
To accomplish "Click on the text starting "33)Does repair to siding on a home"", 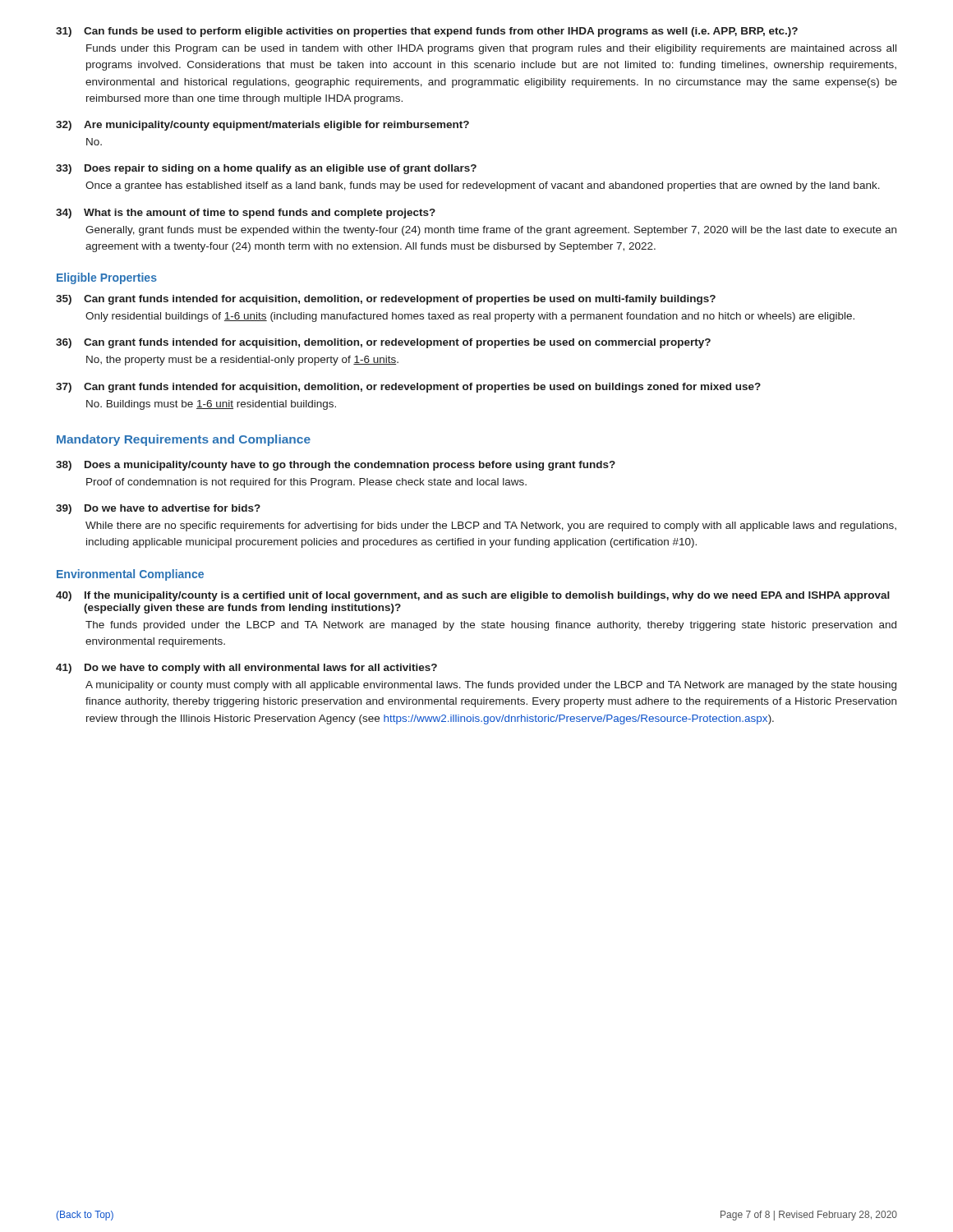I will coord(476,178).
